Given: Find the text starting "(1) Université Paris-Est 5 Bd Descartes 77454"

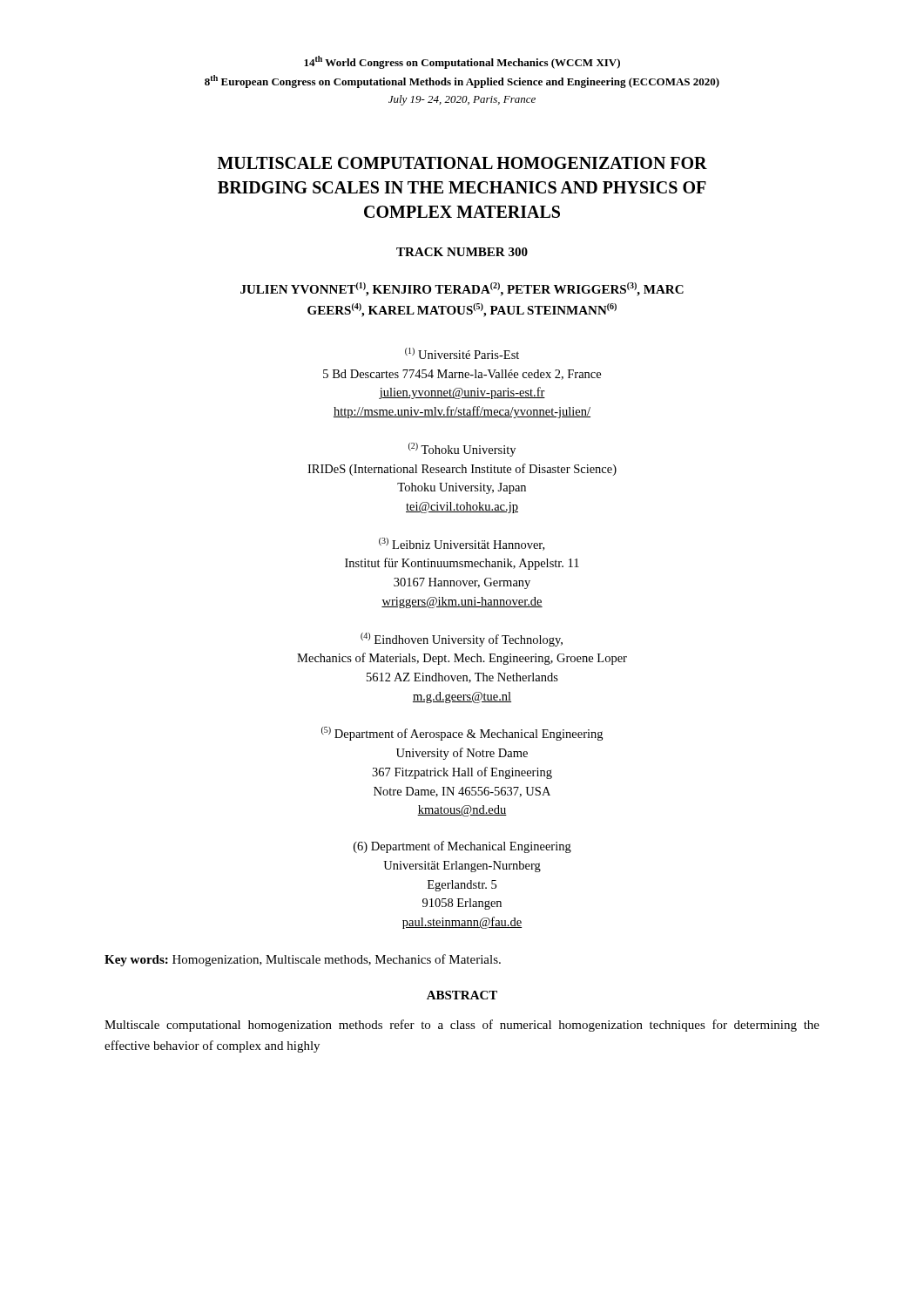Looking at the screenshot, I should [x=462, y=382].
